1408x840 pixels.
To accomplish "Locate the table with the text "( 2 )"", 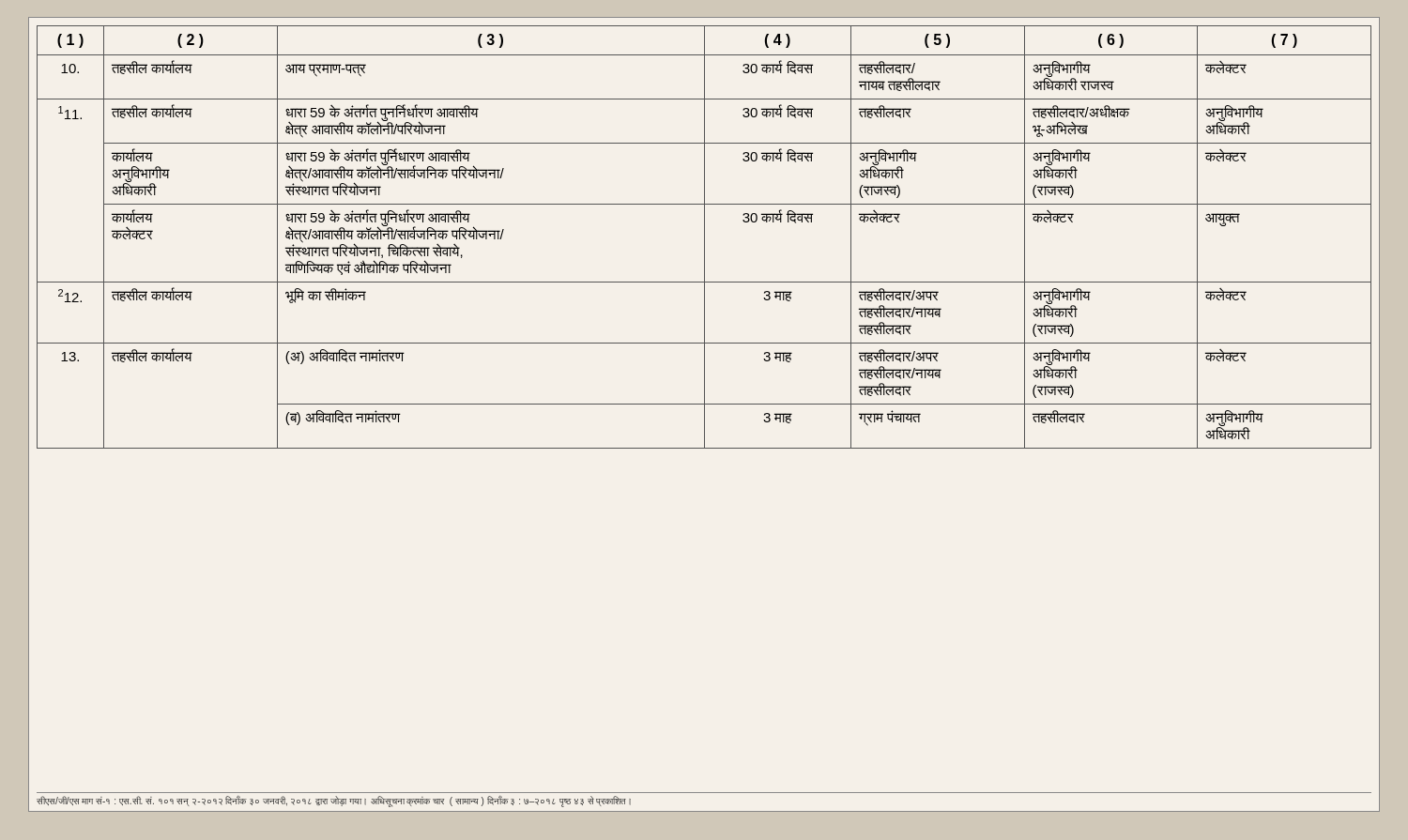I will tap(704, 237).
